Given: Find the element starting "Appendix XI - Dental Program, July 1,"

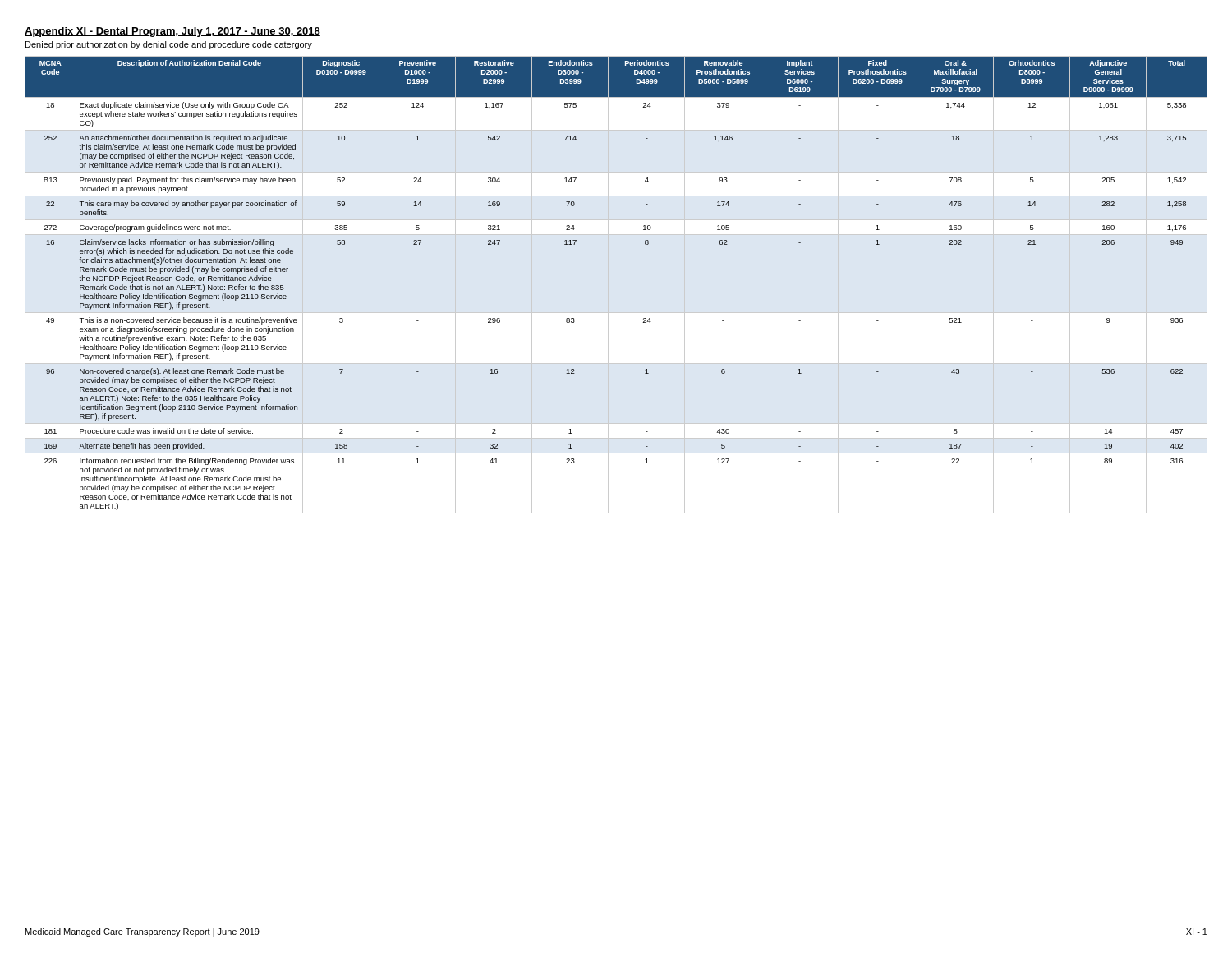Looking at the screenshot, I should 172,31.
